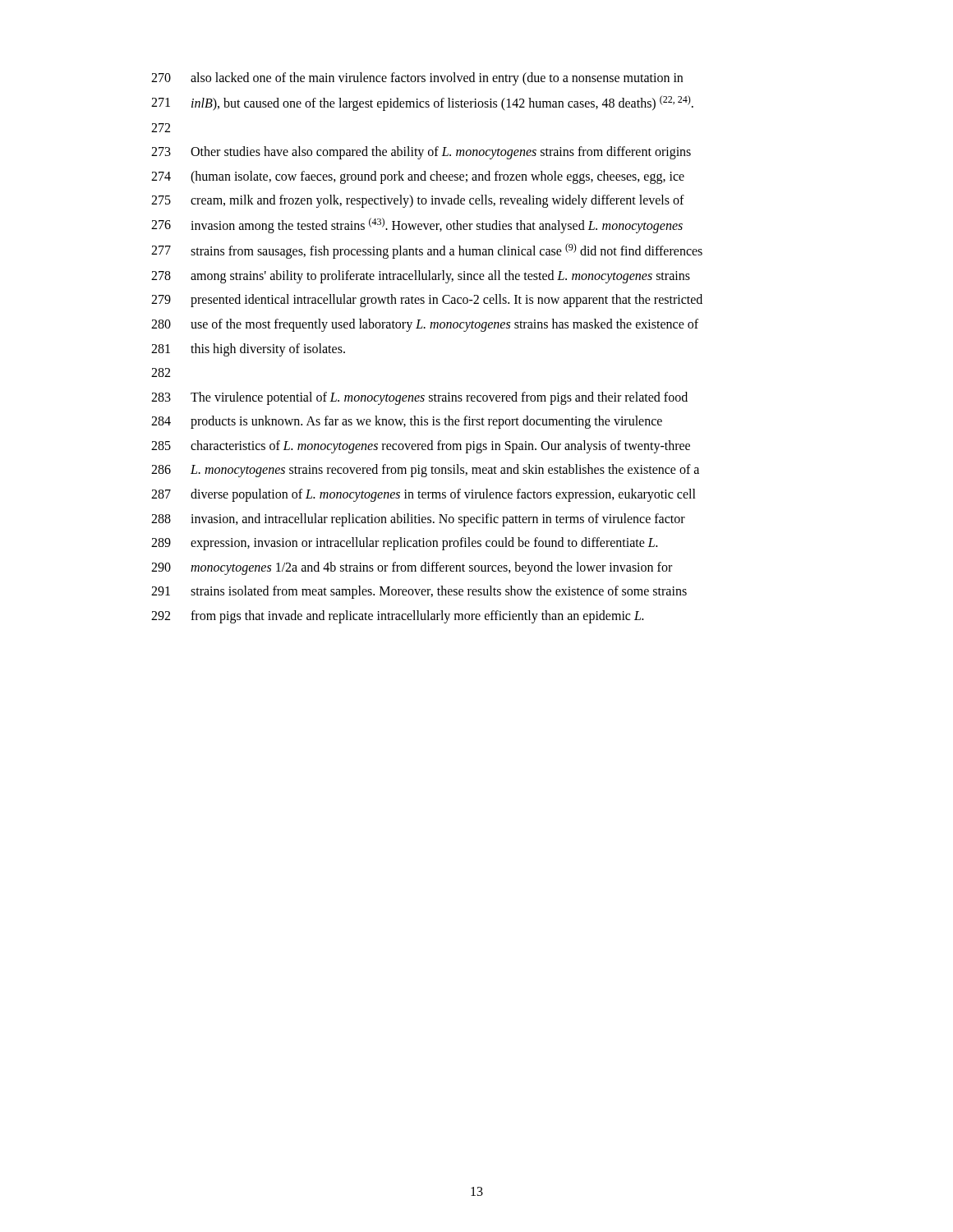953x1232 pixels.
Task: Where is the passage that starts "278 among strains' ability to proliferate"?
Action: (496, 276)
